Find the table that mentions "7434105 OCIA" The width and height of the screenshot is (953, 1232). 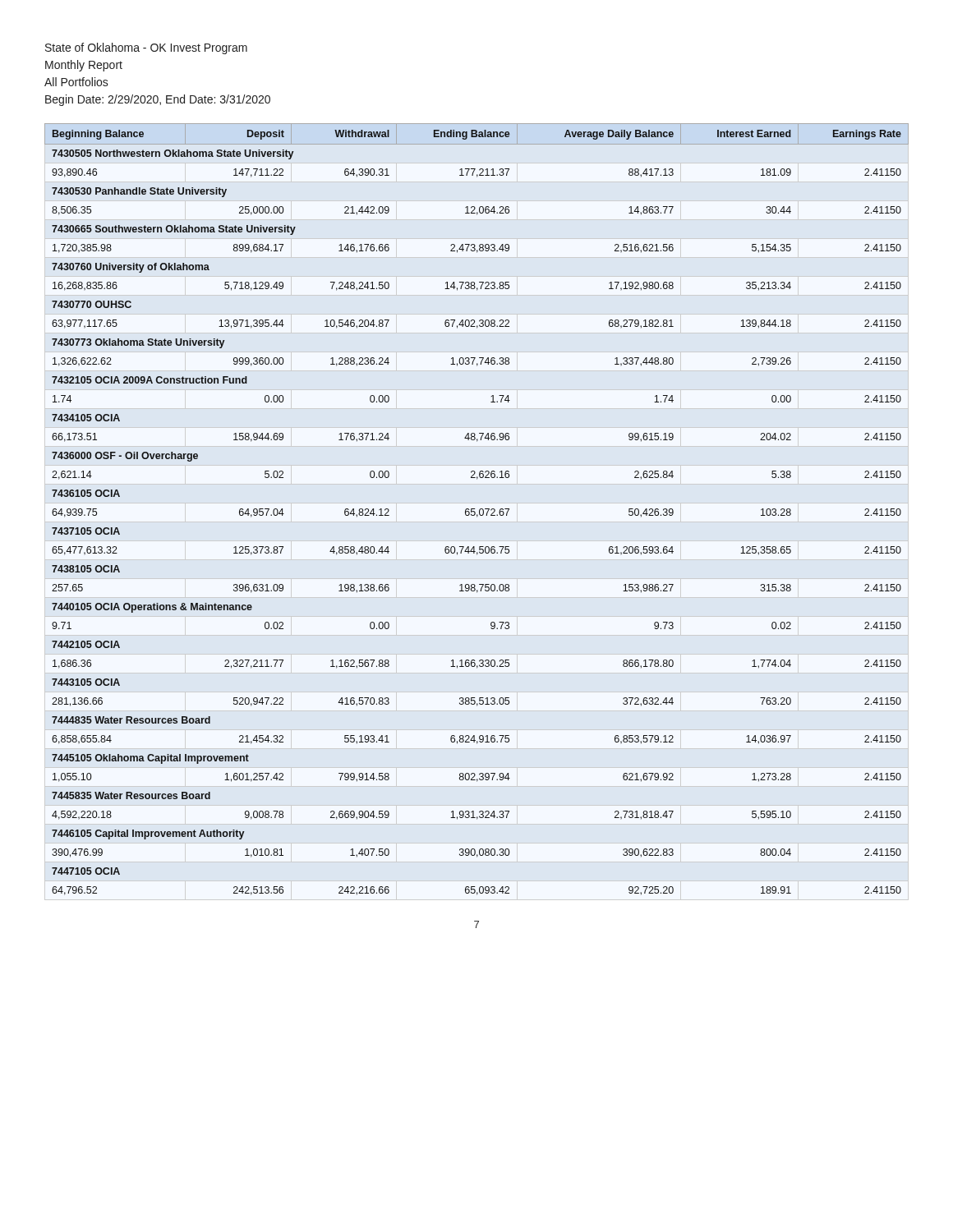point(476,512)
